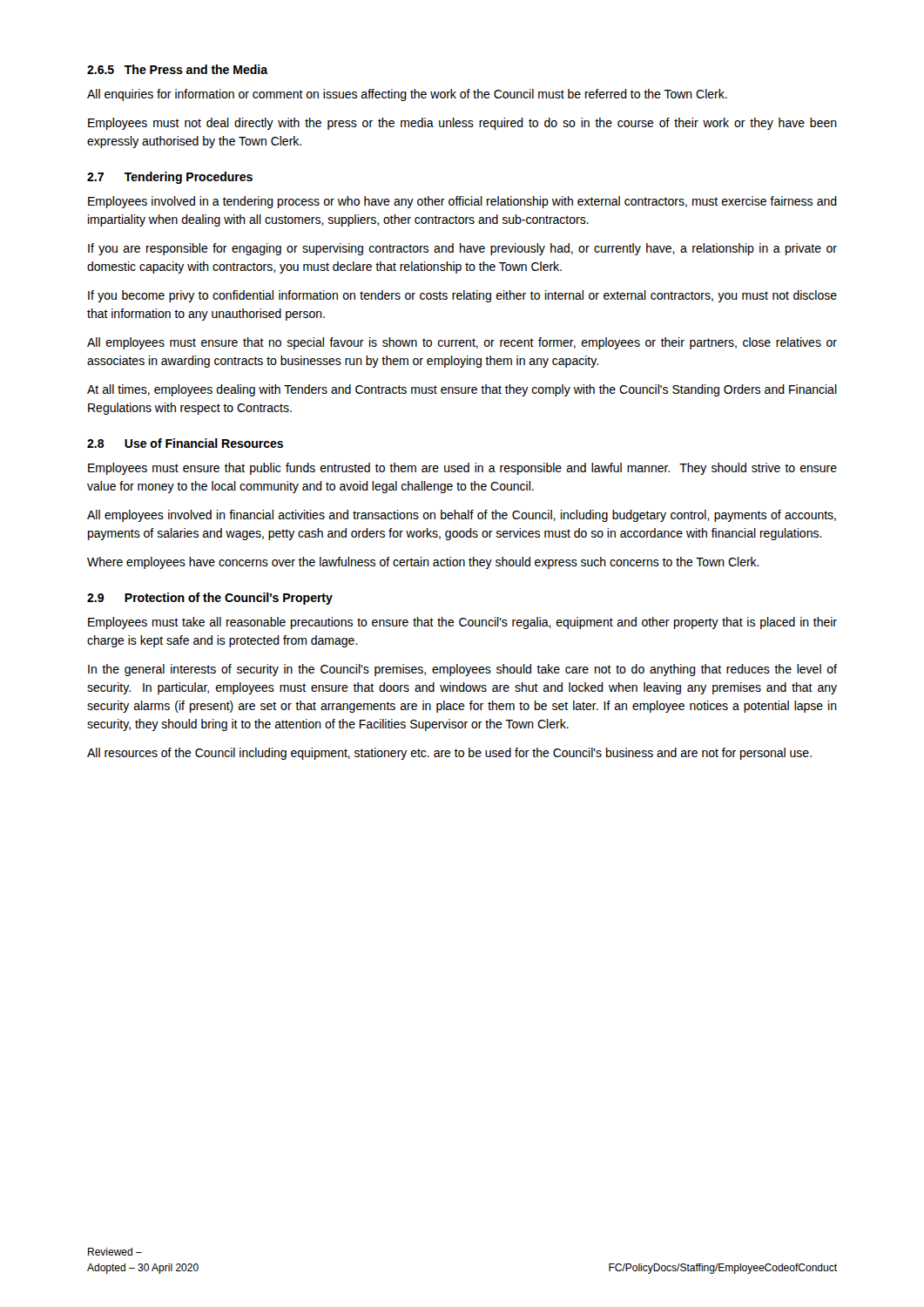This screenshot has height=1307, width=924.
Task: Select the section header with the text "2.6.5 The Press and the"
Action: 177,70
